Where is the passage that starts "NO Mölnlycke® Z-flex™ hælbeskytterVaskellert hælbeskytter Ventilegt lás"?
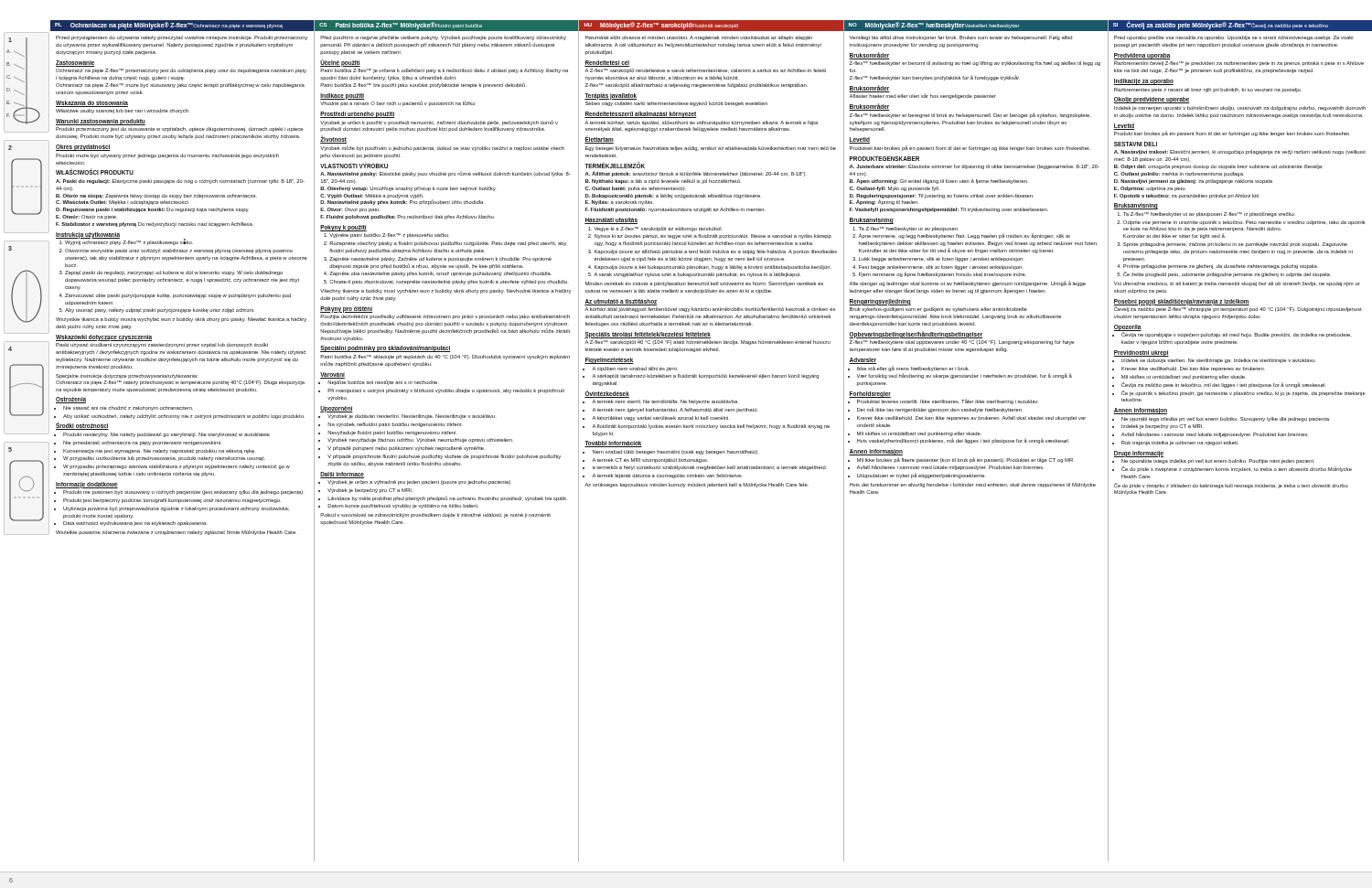Screen dimensions: 888x1372 [976, 258]
